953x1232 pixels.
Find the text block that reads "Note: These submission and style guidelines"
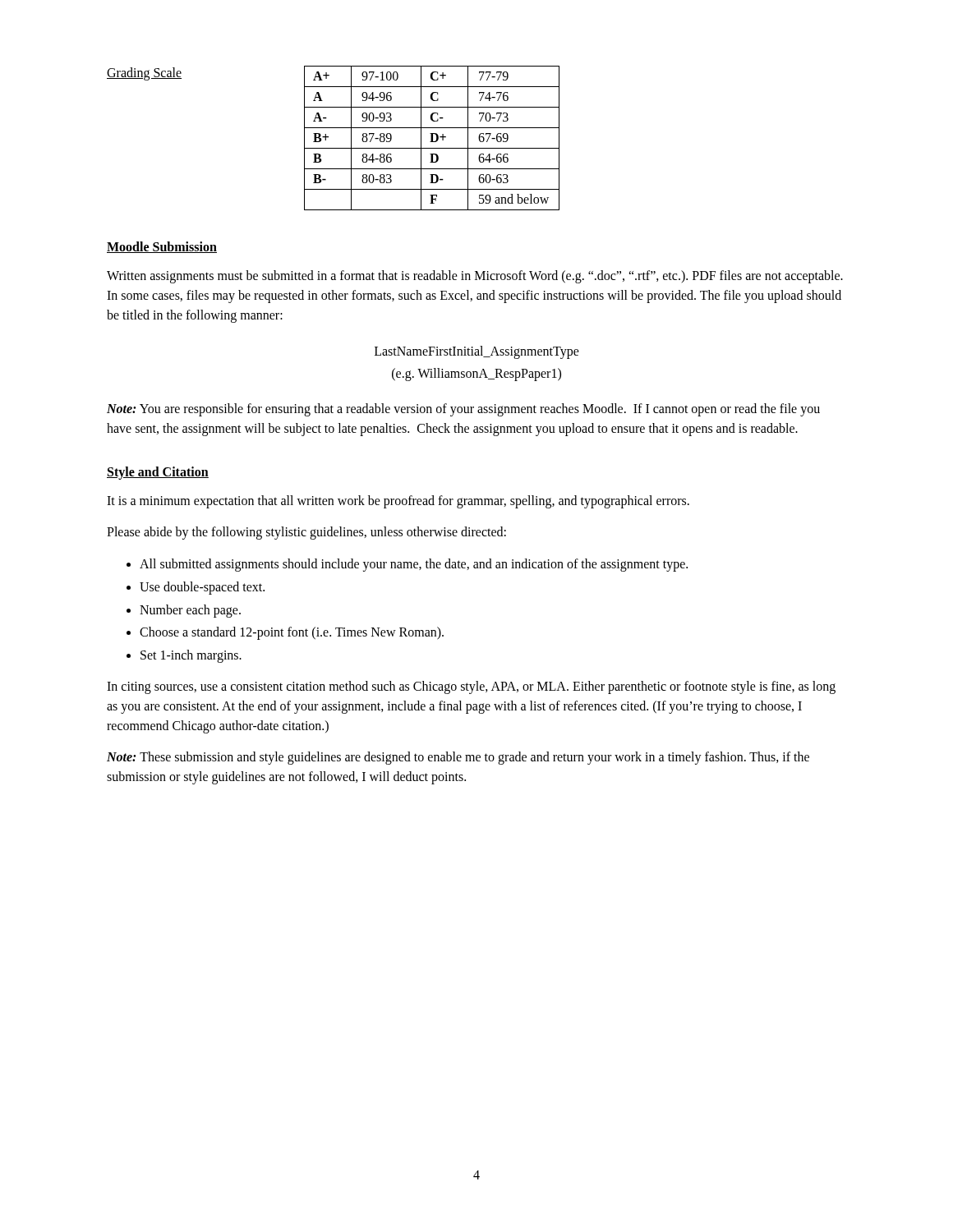458,767
